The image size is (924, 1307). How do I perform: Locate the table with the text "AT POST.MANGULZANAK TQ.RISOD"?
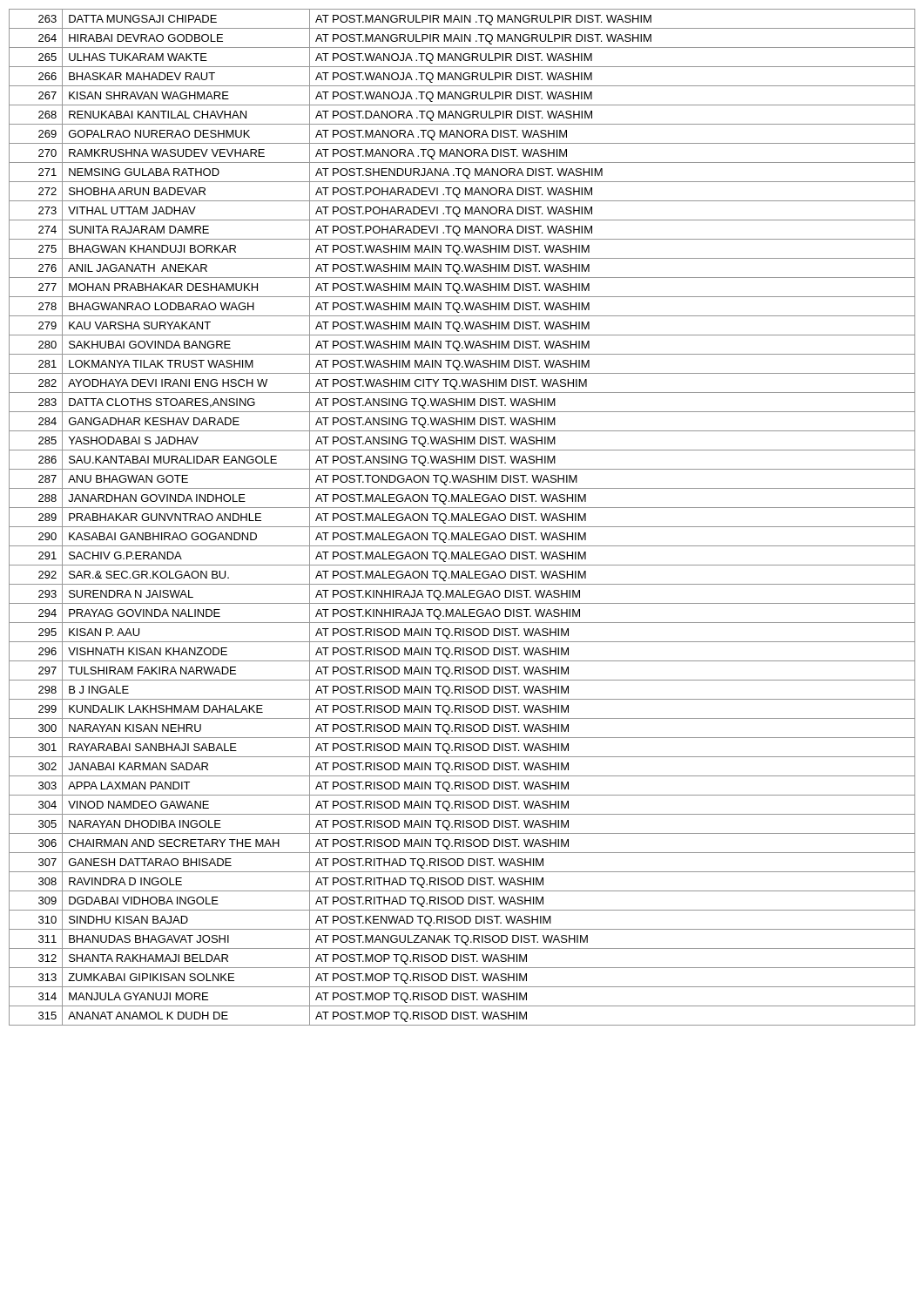click(x=462, y=517)
